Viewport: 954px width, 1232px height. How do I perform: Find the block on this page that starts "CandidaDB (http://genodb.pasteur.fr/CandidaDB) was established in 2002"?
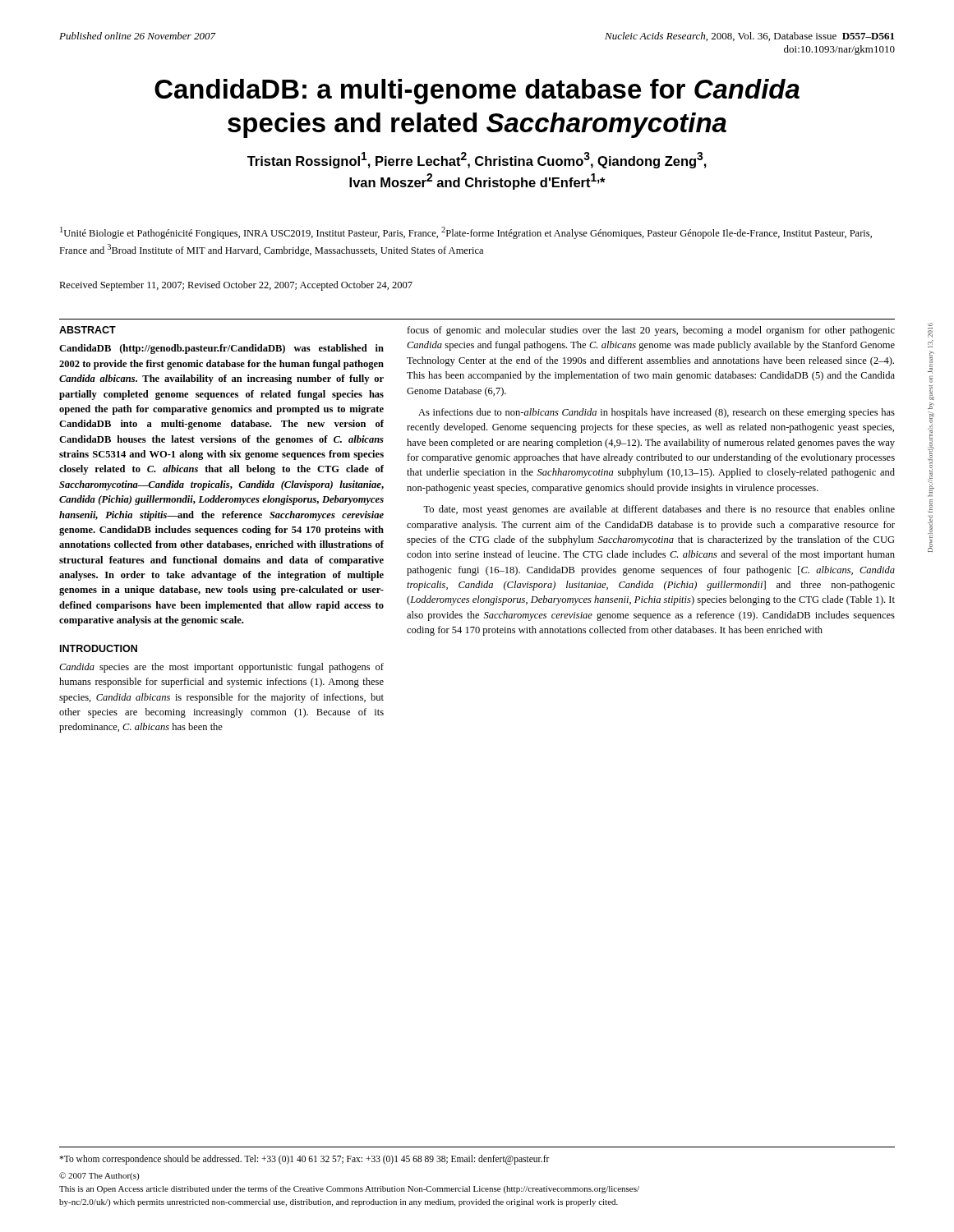tap(221, 484)
